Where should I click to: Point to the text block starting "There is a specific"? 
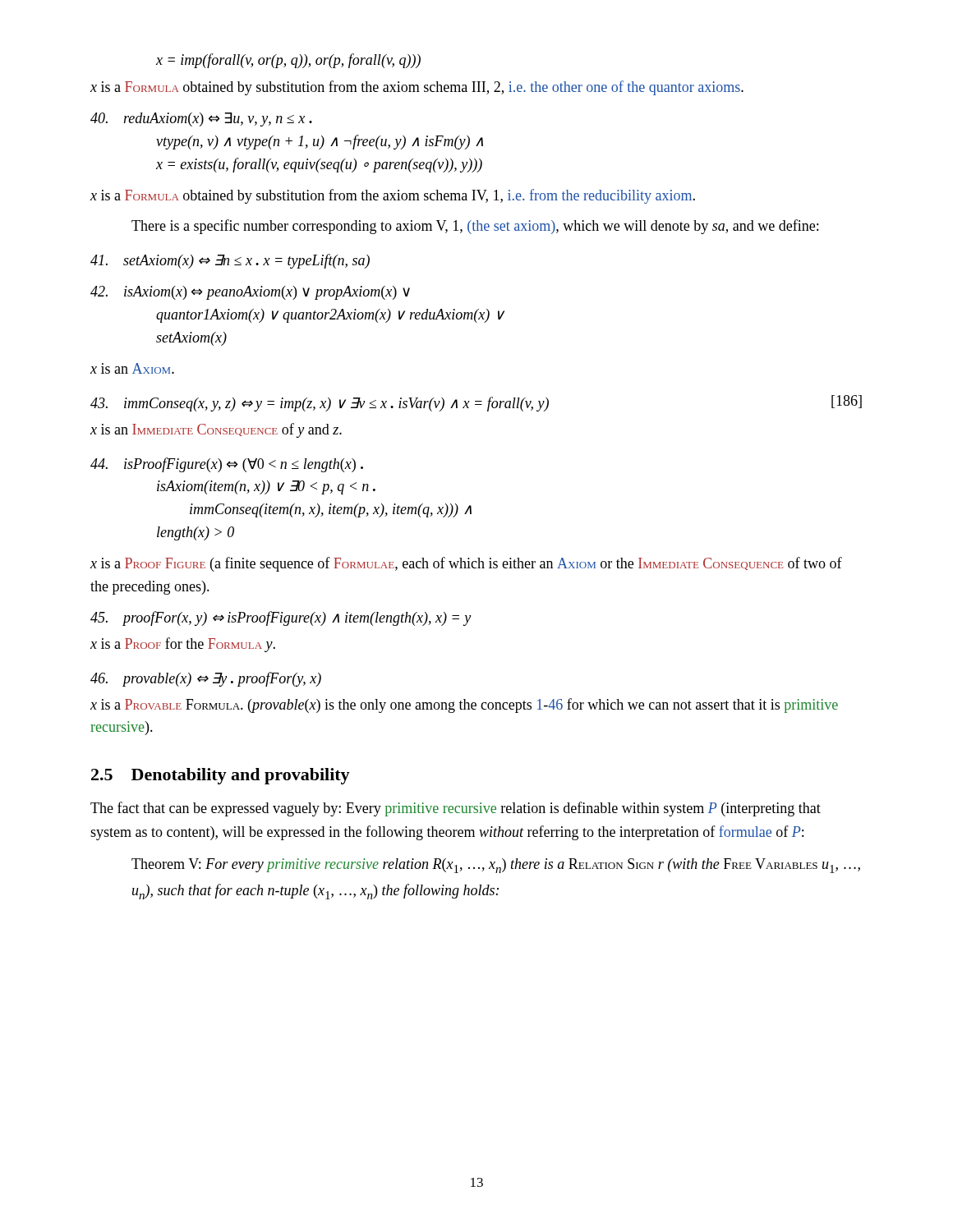point(475,226)
